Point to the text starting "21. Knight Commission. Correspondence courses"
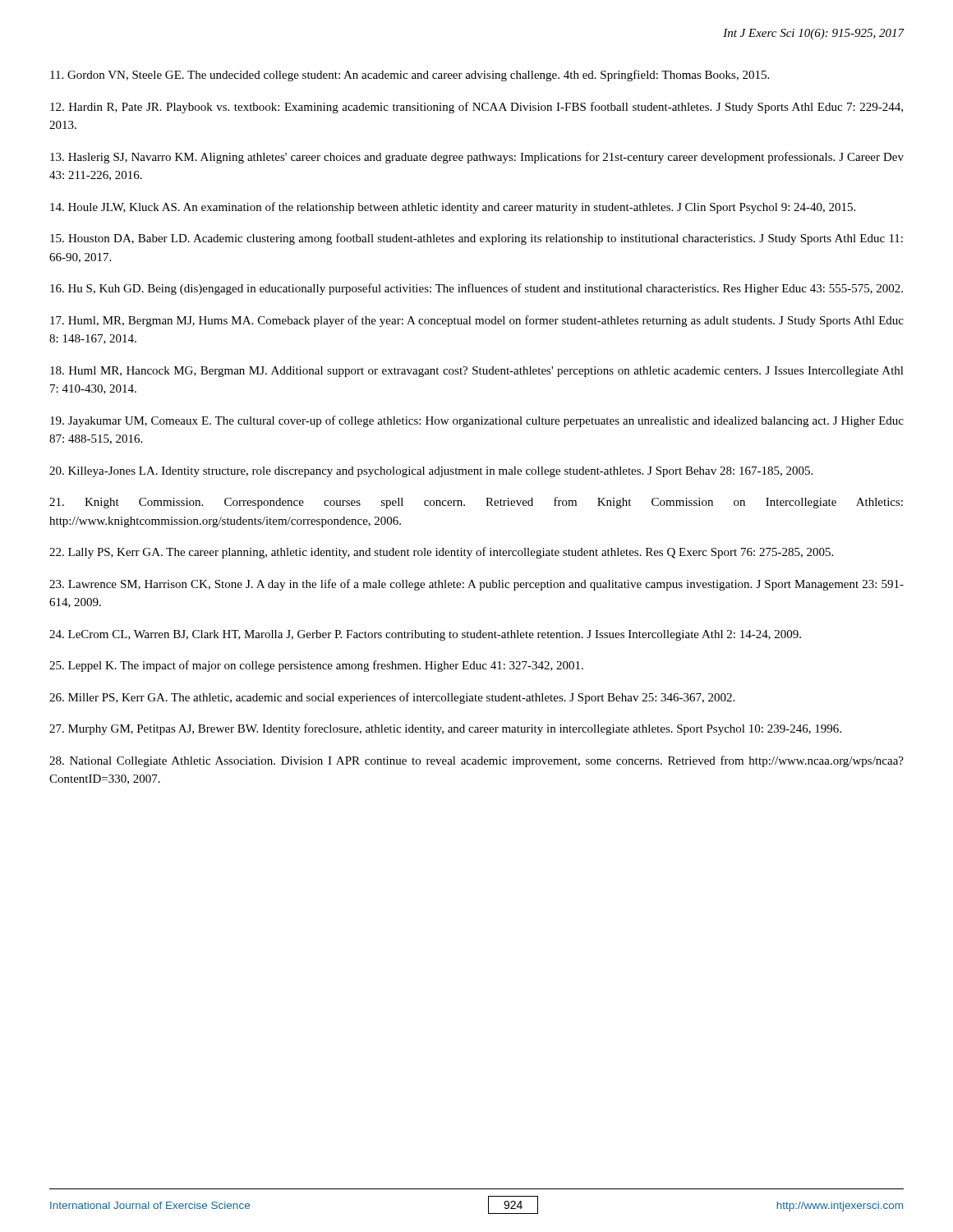 pyautogui.click(x=476, y=511)
